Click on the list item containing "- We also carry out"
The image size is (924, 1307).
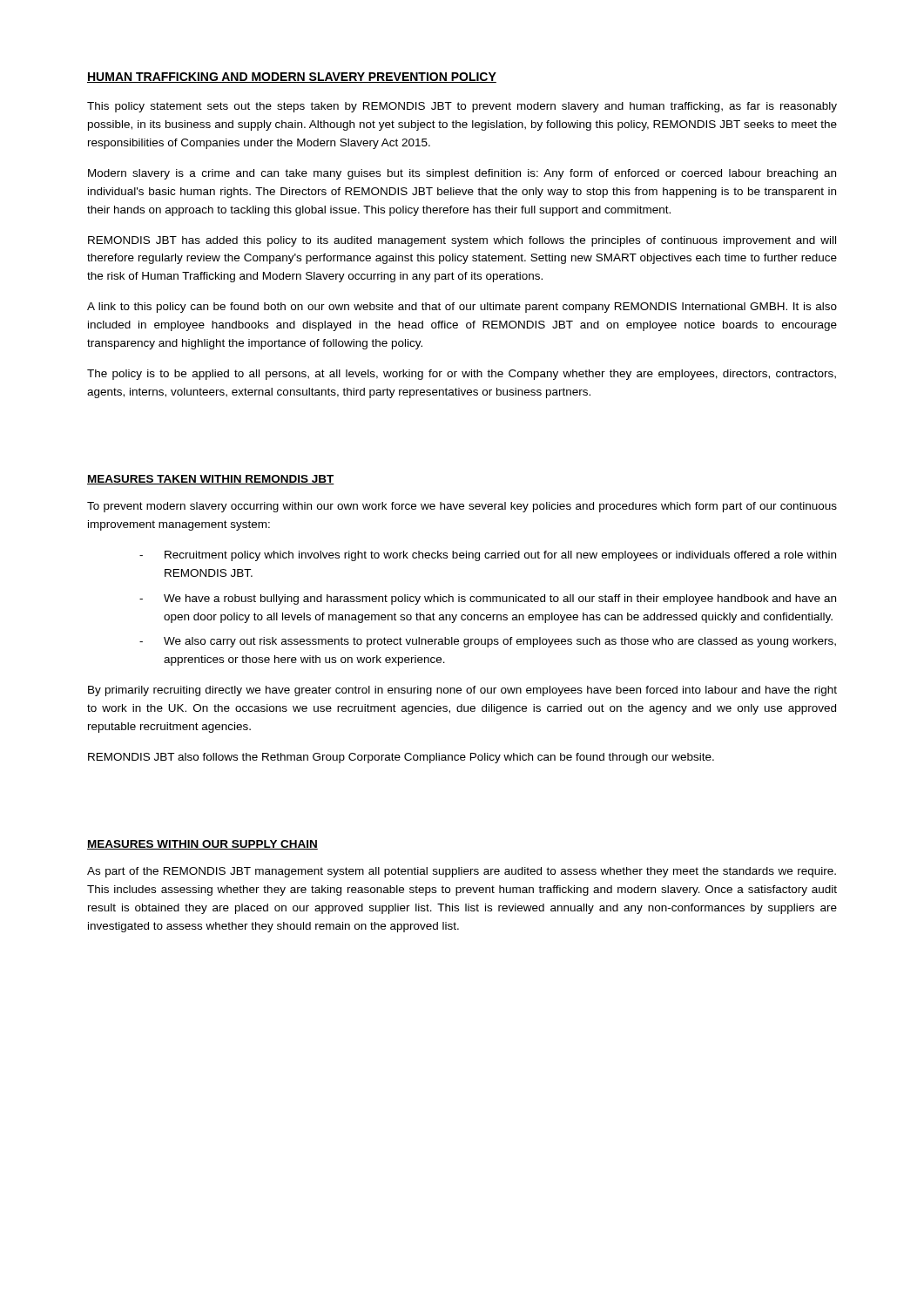click(x=488, y=651)
